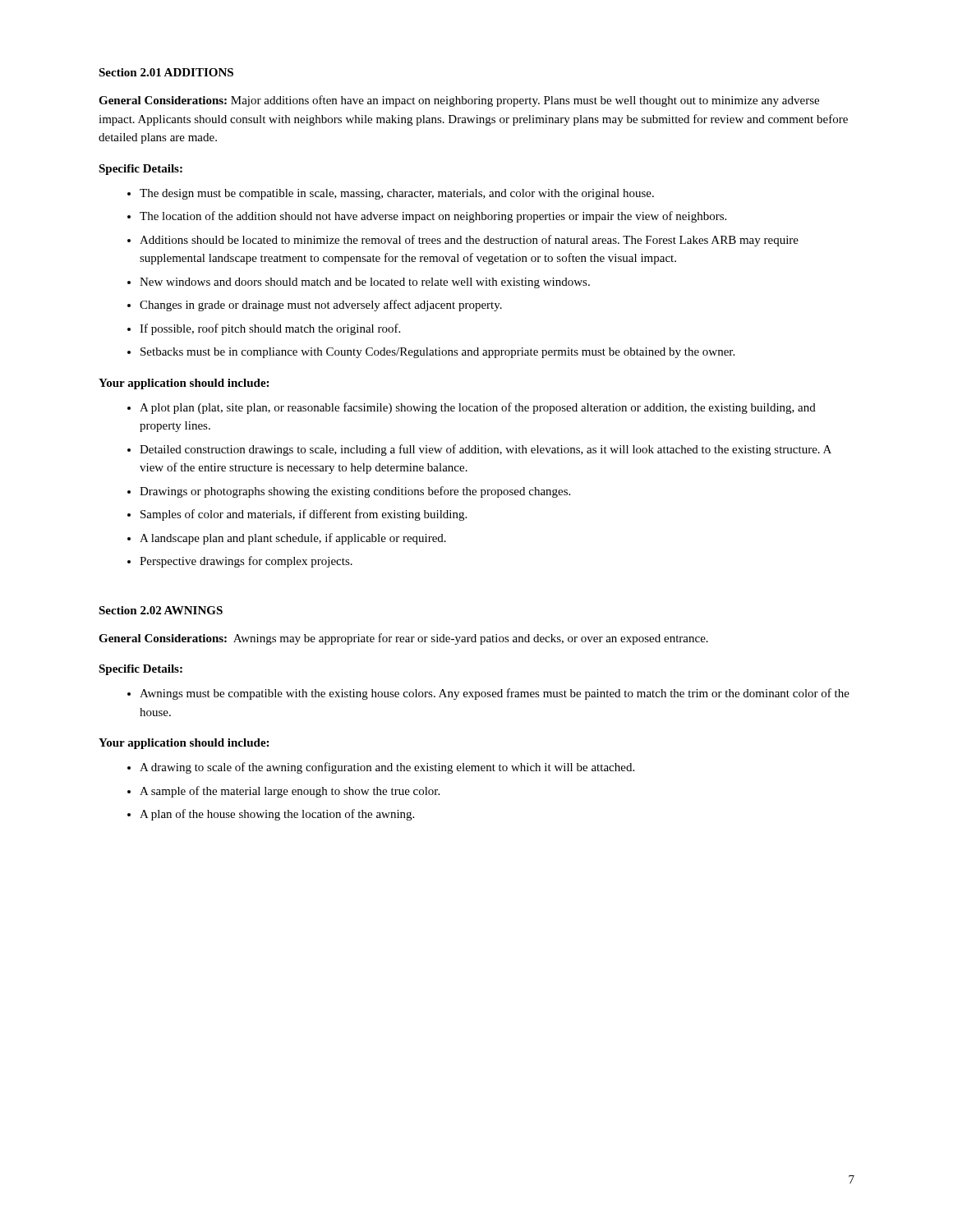This screenshot has width=953, height=1232.
Task: Click on the element starting "Section 2.02 AWNINGS"
Action: pyautogui.click(x=161, y=610)
